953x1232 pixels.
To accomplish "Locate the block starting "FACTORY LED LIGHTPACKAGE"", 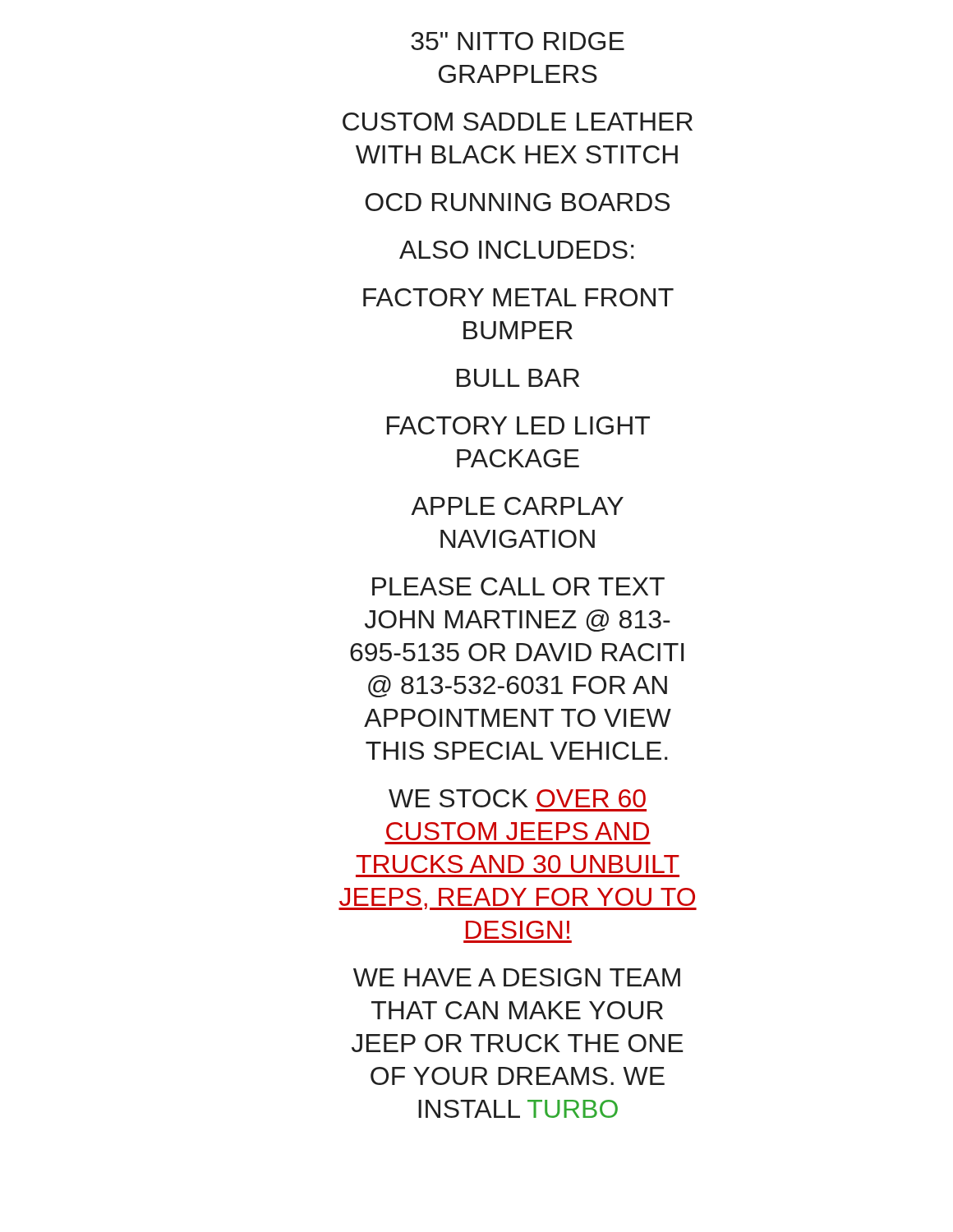I will pyautogui.click(x=518, y=442).
